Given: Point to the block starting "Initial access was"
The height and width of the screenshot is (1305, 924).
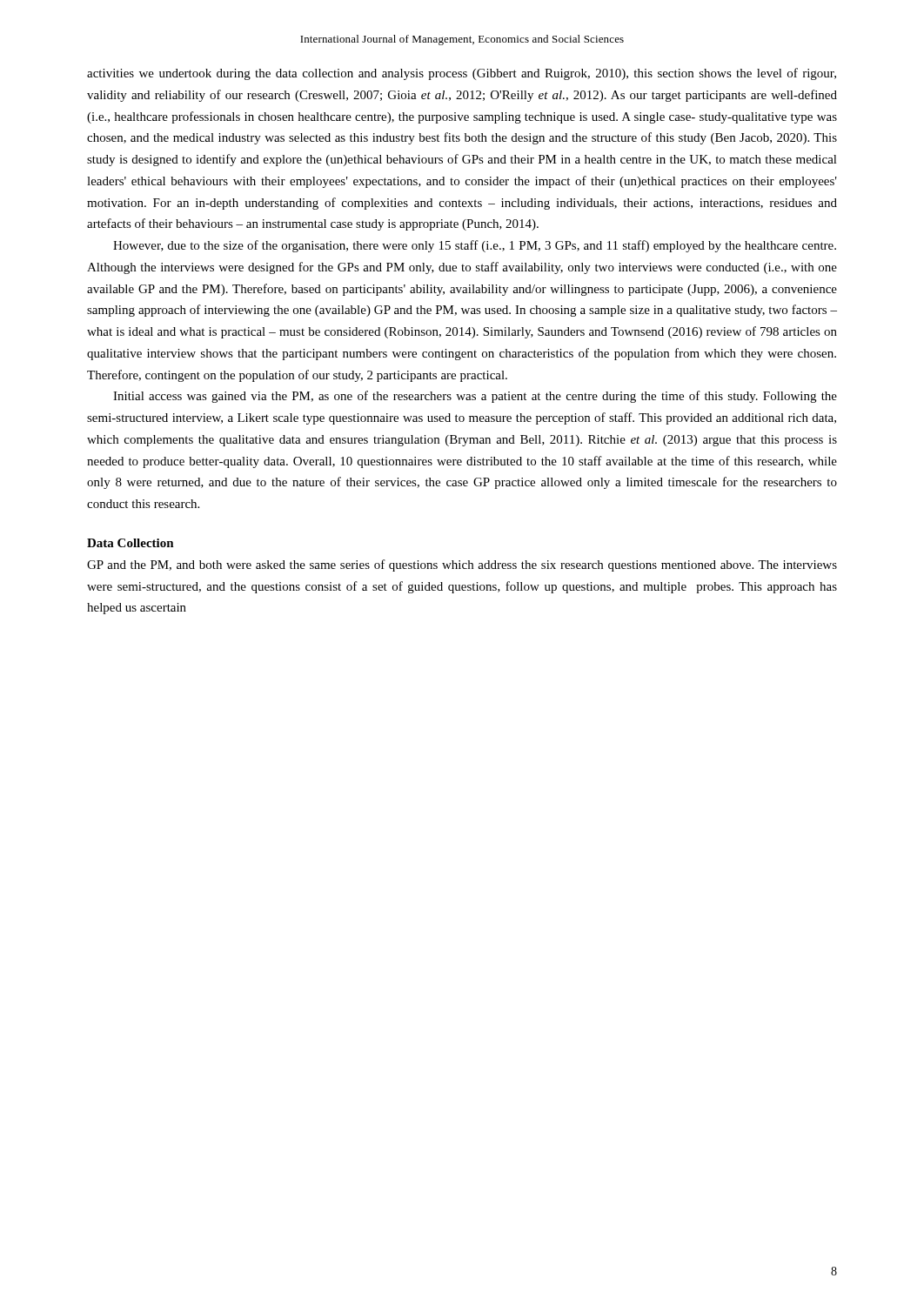Looking at the screenshot, I should point(462,450).
